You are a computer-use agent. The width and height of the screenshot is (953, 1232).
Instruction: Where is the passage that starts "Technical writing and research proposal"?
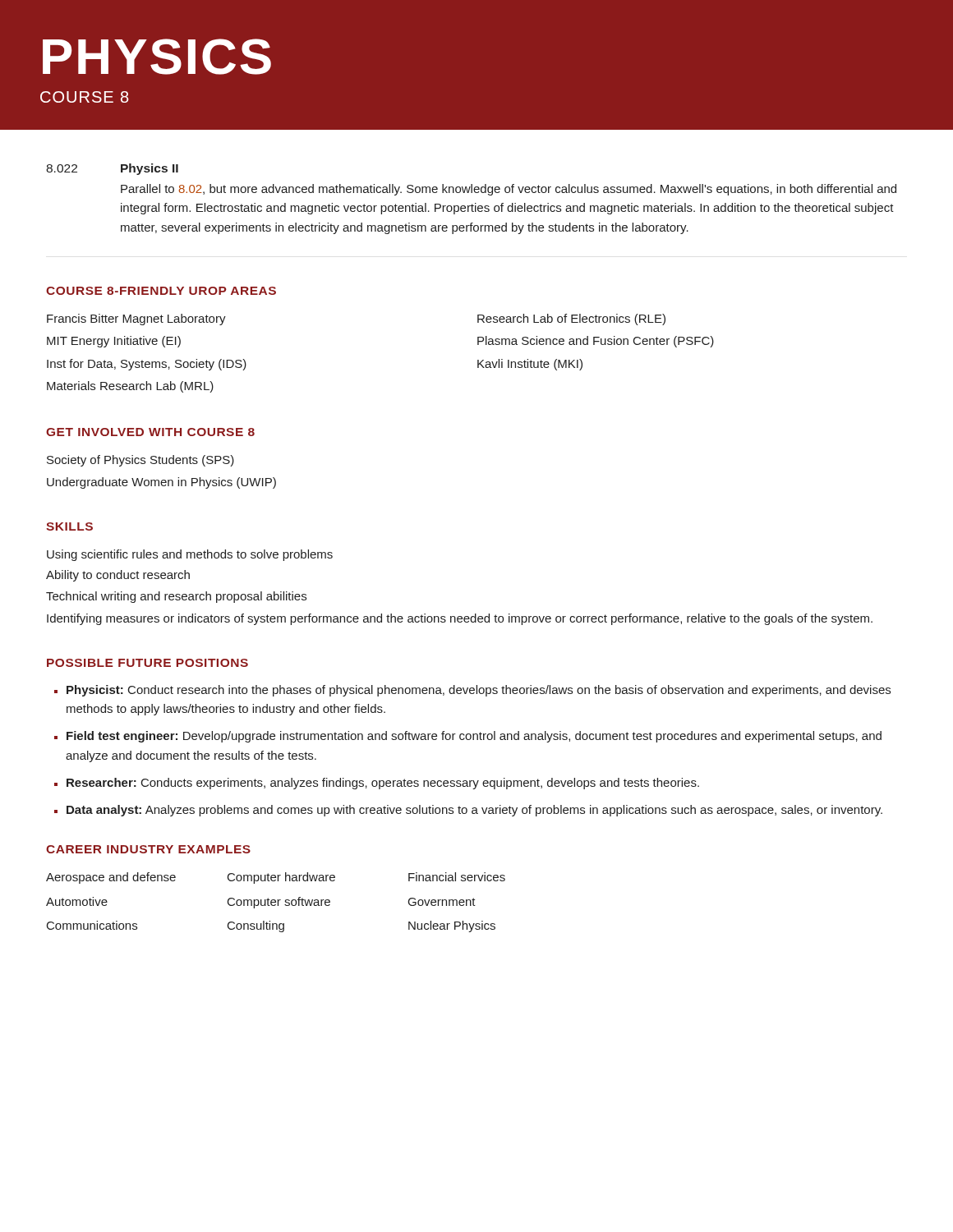click(176, 596)
